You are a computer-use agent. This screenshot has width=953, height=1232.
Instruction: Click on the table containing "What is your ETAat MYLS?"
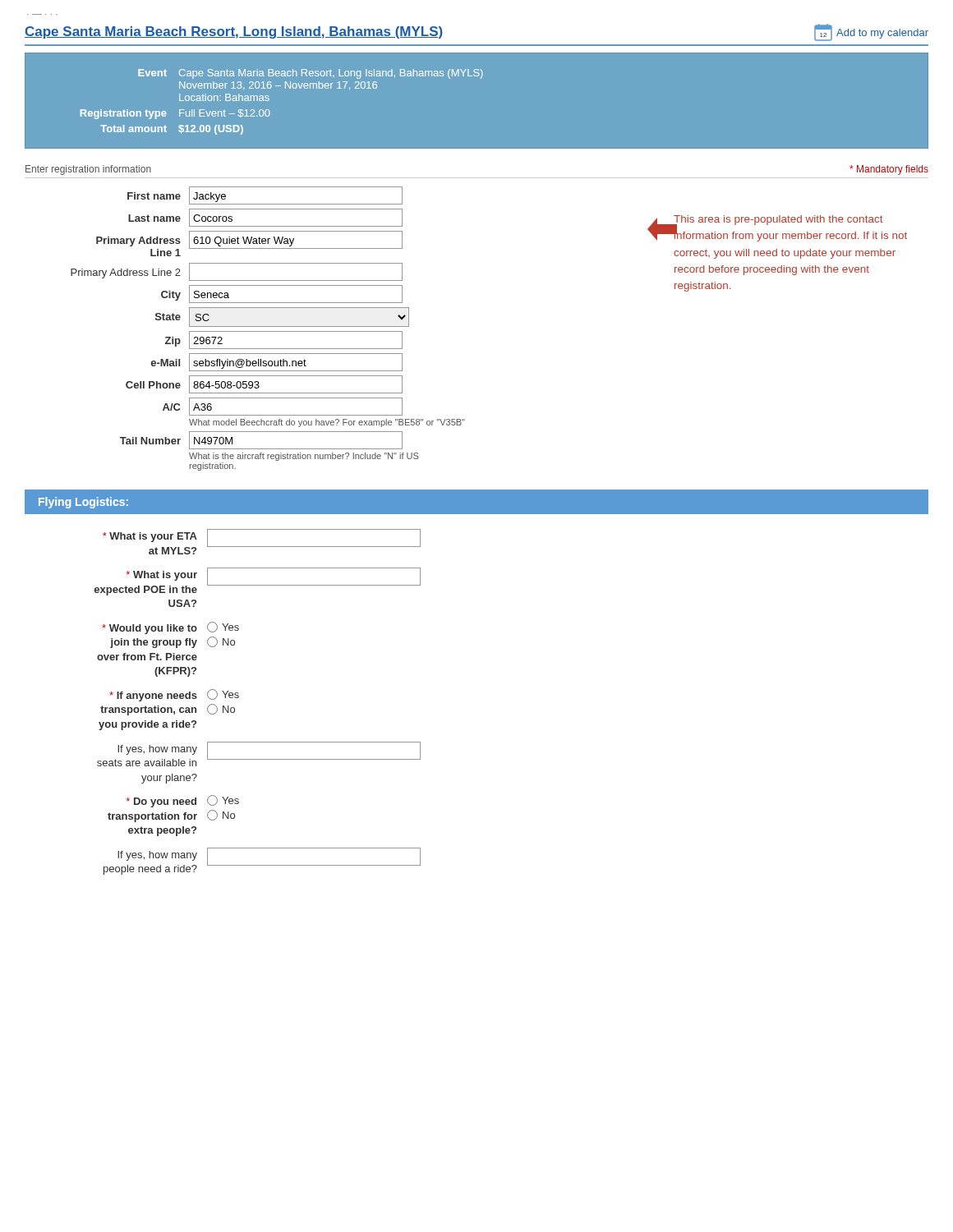(x=476, y=701)
